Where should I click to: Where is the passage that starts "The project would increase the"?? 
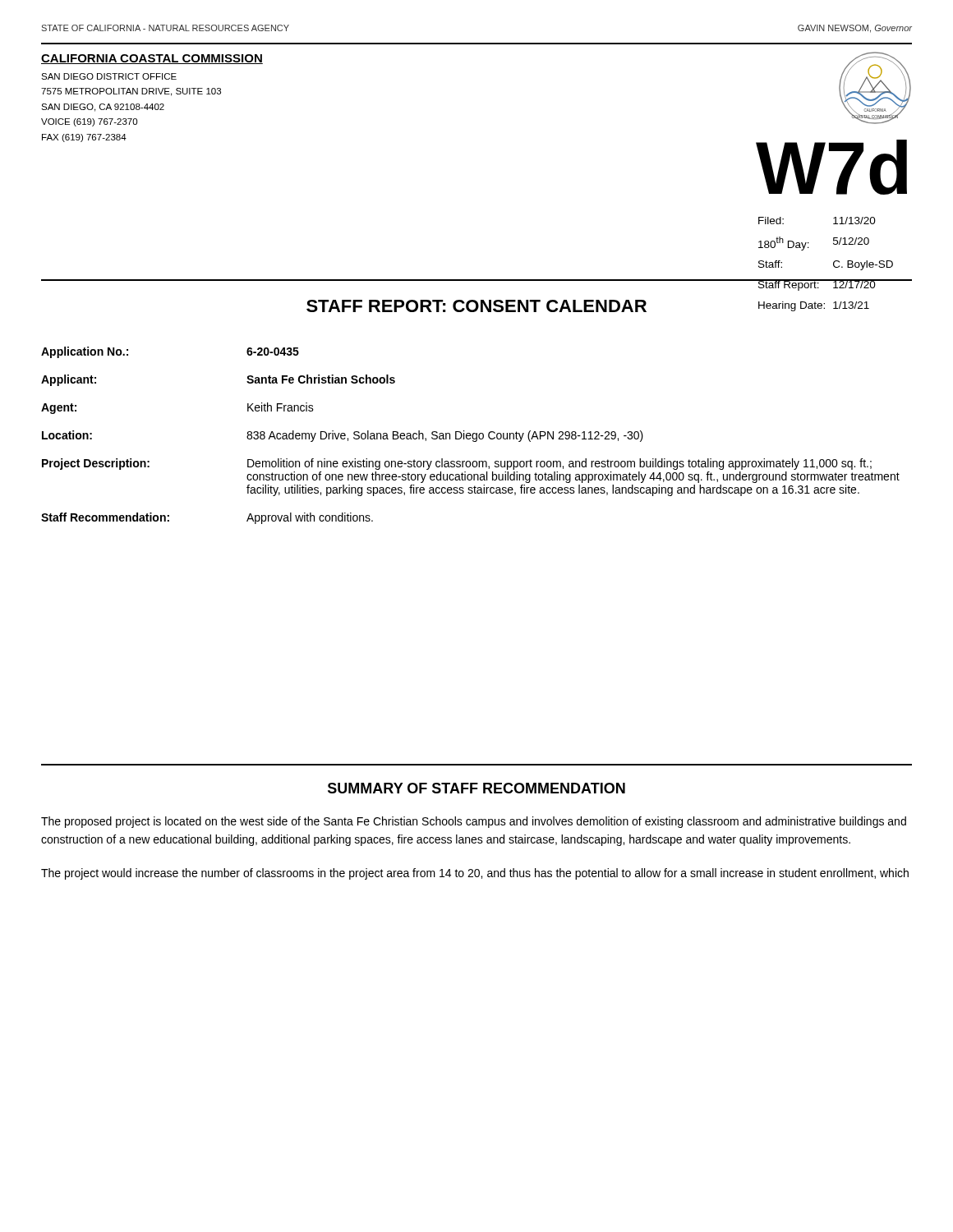tap(475, 873)
